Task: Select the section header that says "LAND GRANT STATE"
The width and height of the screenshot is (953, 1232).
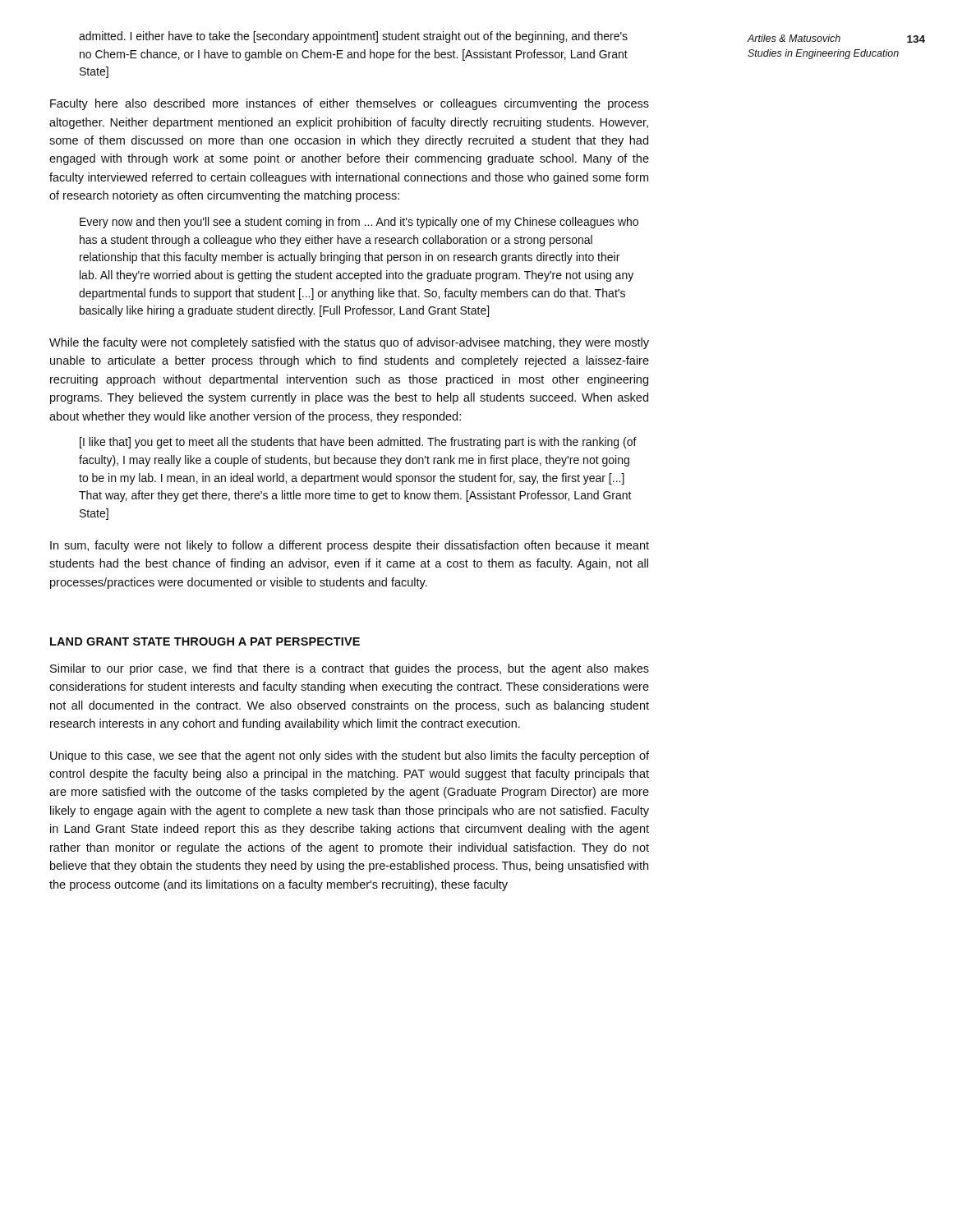Action: tap(205, 642)
